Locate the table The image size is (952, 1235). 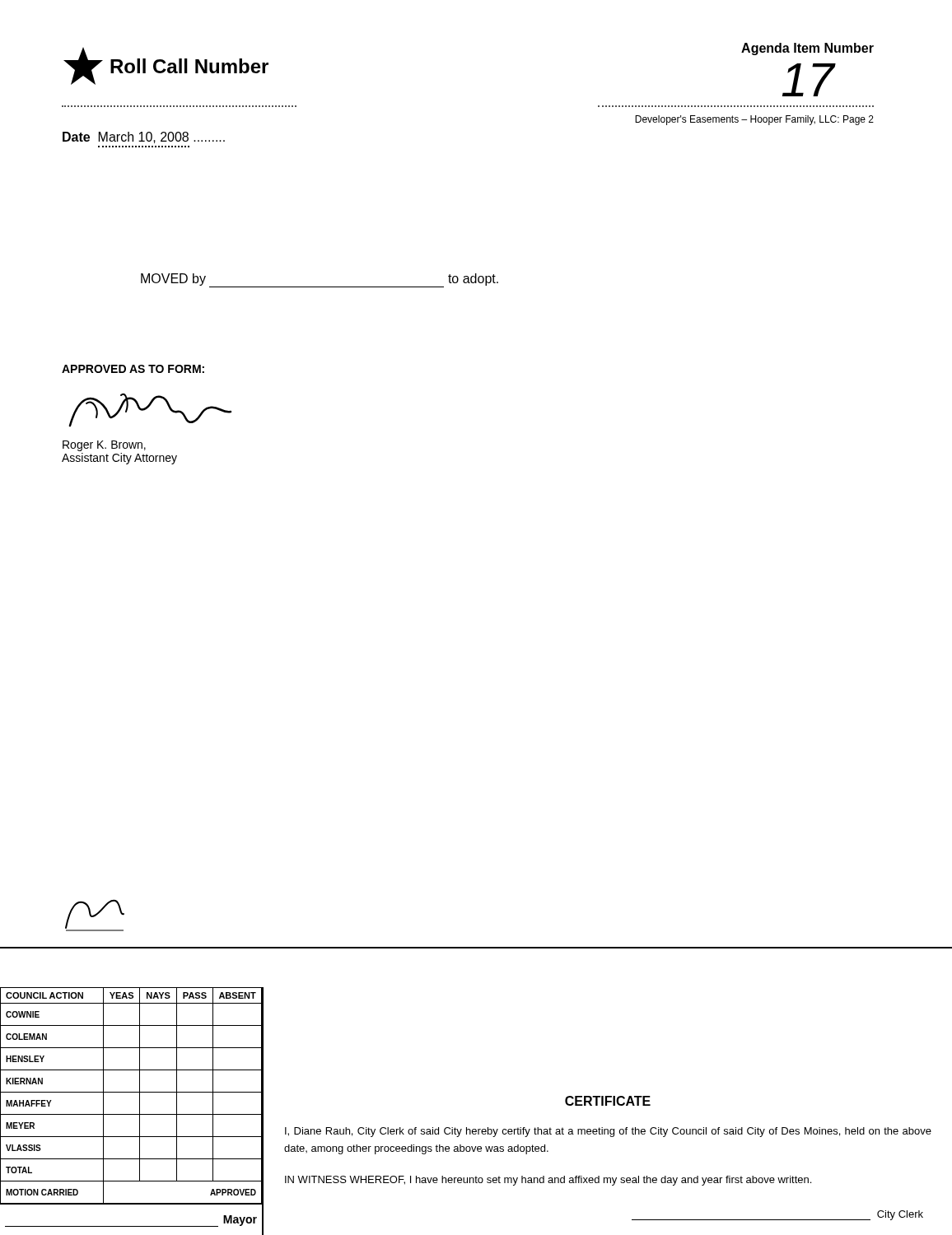132,1111
